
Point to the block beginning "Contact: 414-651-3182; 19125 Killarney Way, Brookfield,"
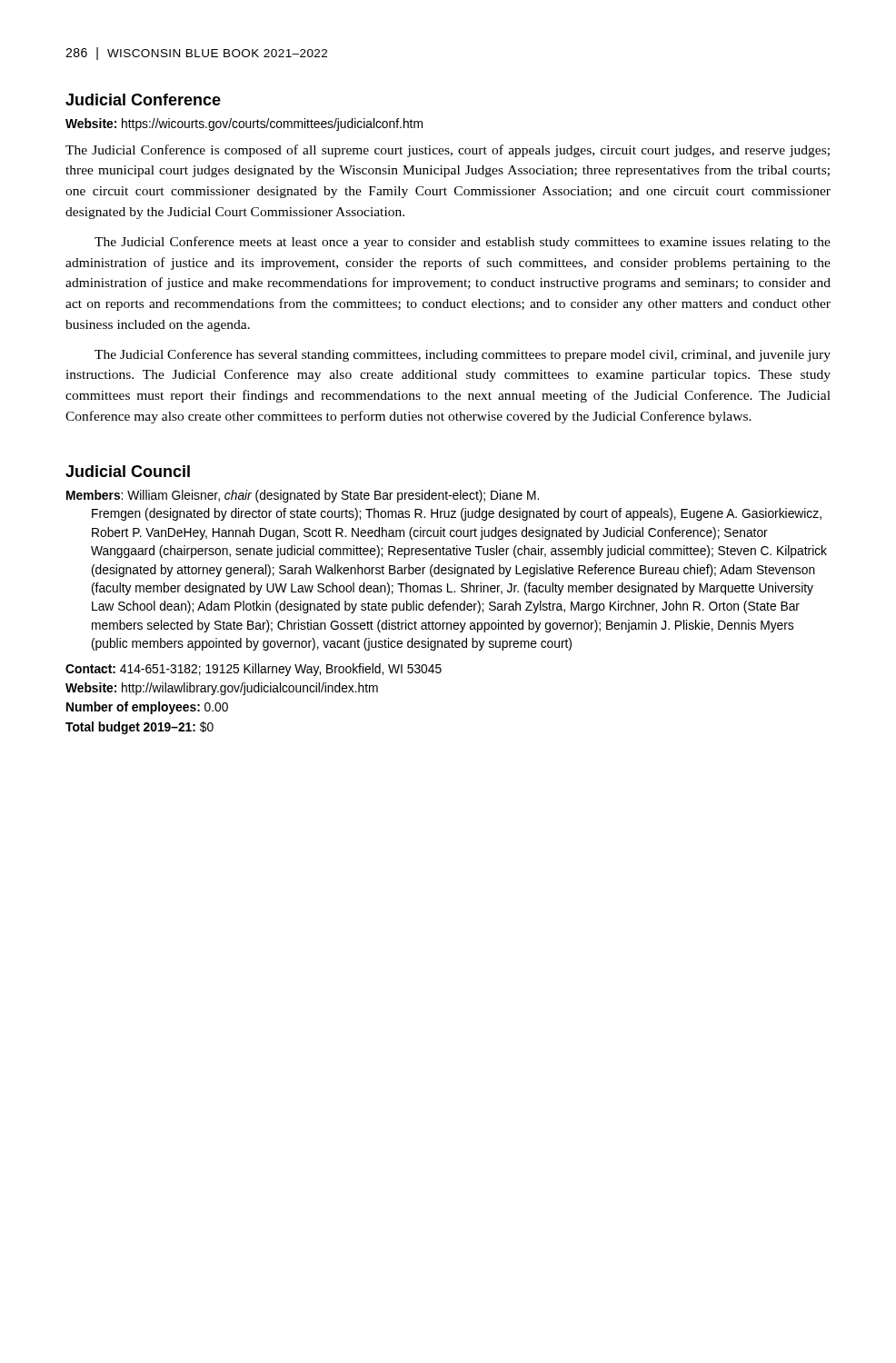(254, 669)
